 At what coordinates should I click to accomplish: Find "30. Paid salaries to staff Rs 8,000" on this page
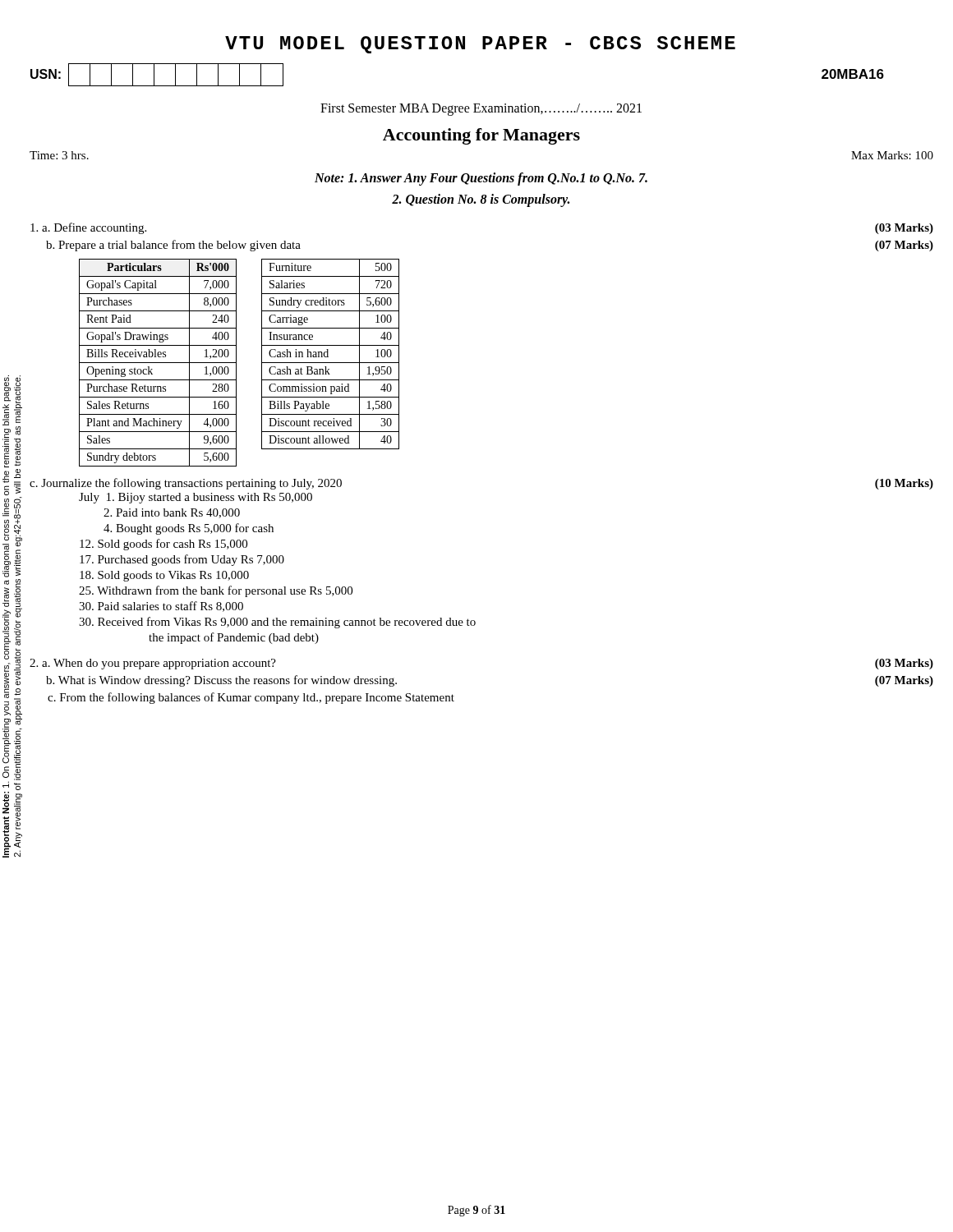(x=161, y=606)
